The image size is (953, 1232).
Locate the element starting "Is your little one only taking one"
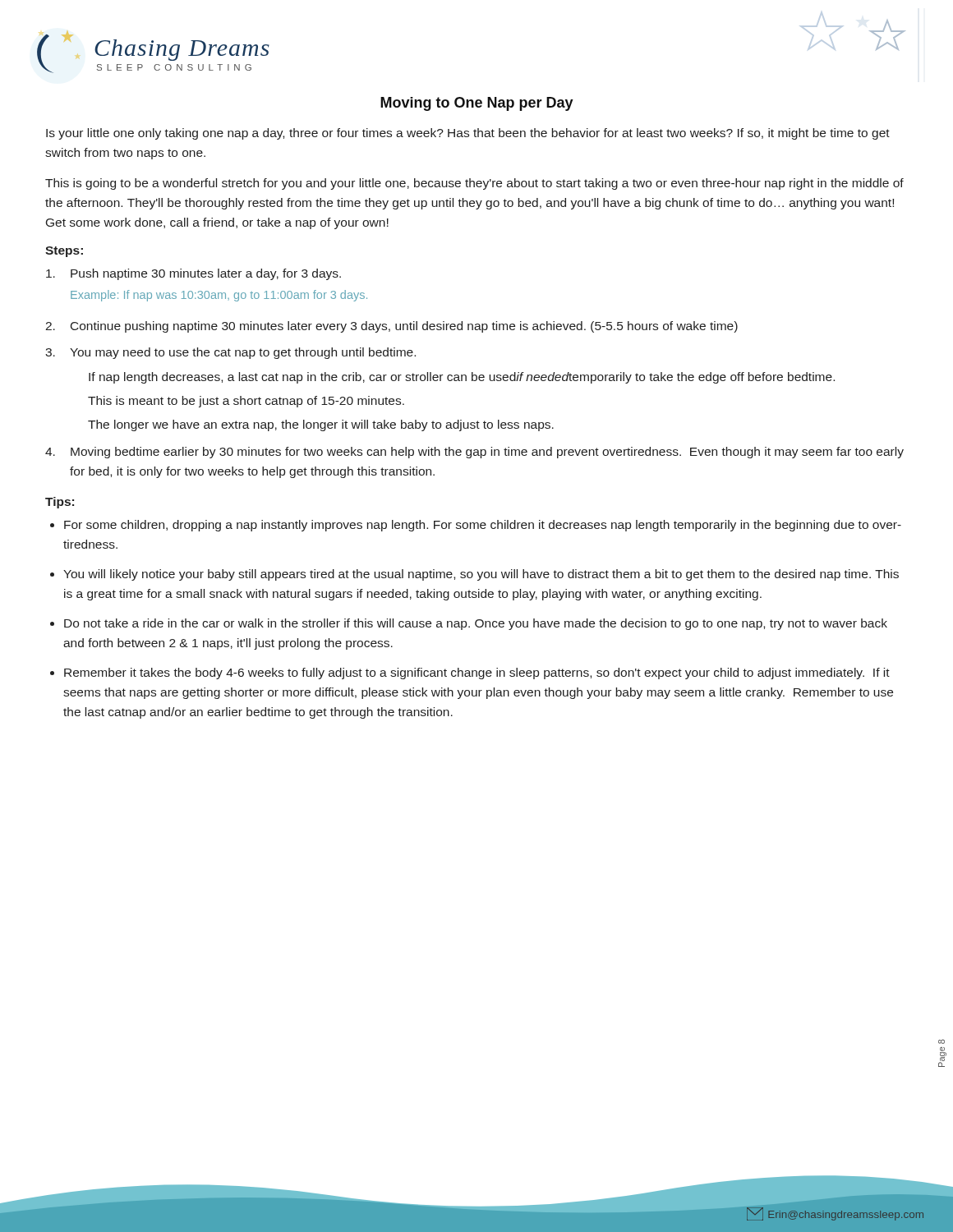point(467,142)
